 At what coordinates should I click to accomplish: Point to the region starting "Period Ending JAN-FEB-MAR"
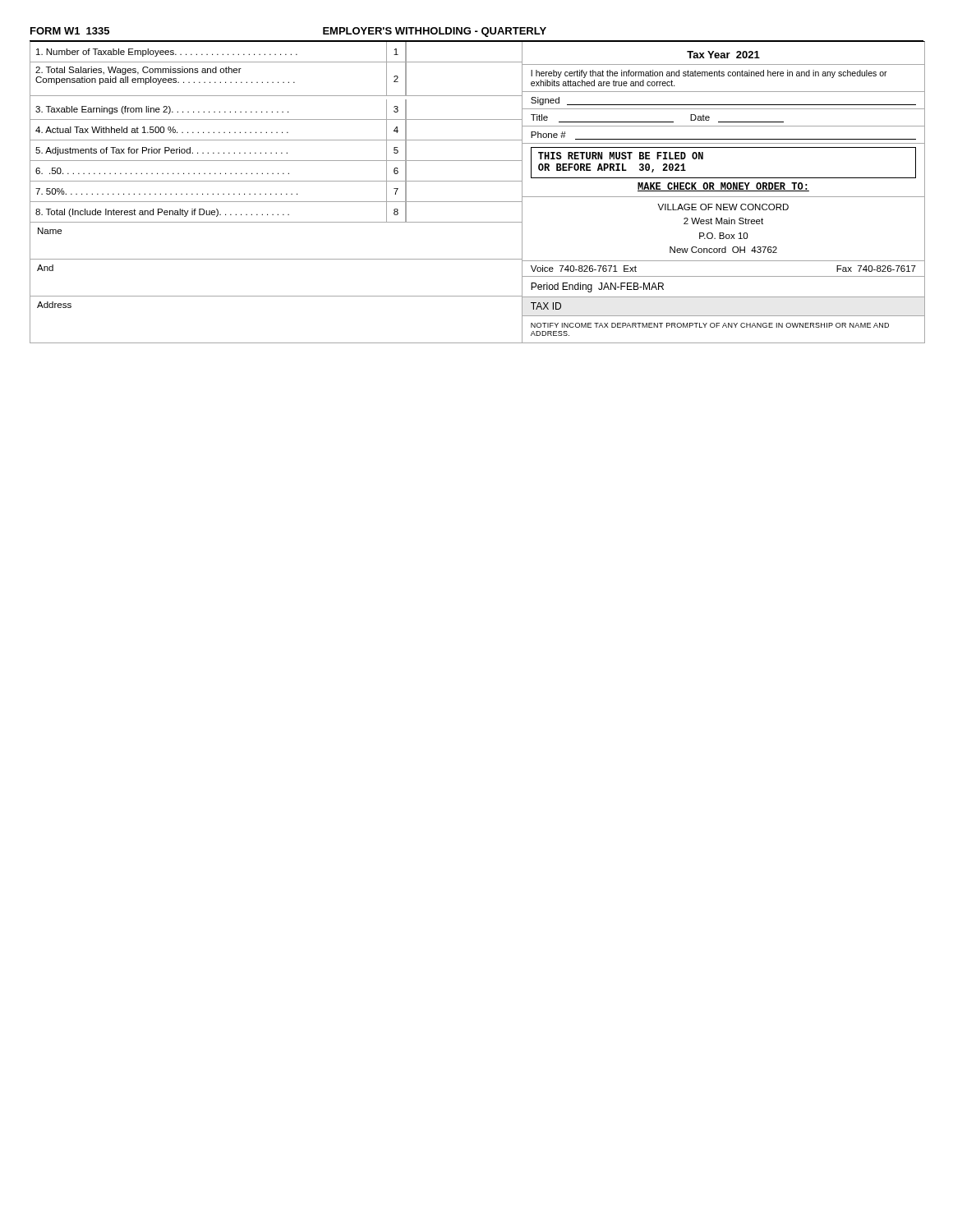597,287
